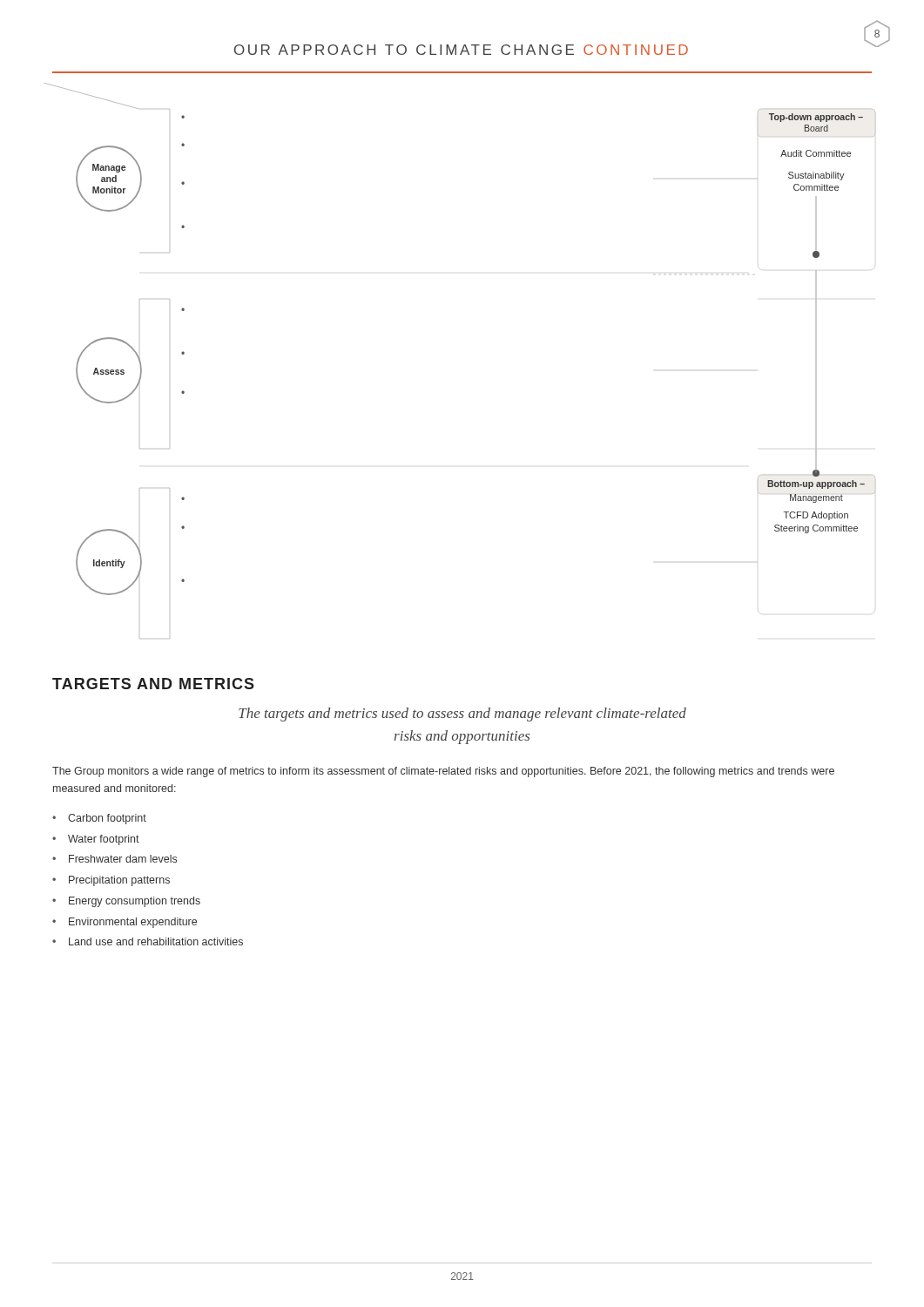Image resolution: width=924 pixels, height=1307 pixels.
Task: Locate the text "• Energy consumption trends"
Action: pyautogui.click(x=126, y=901)
